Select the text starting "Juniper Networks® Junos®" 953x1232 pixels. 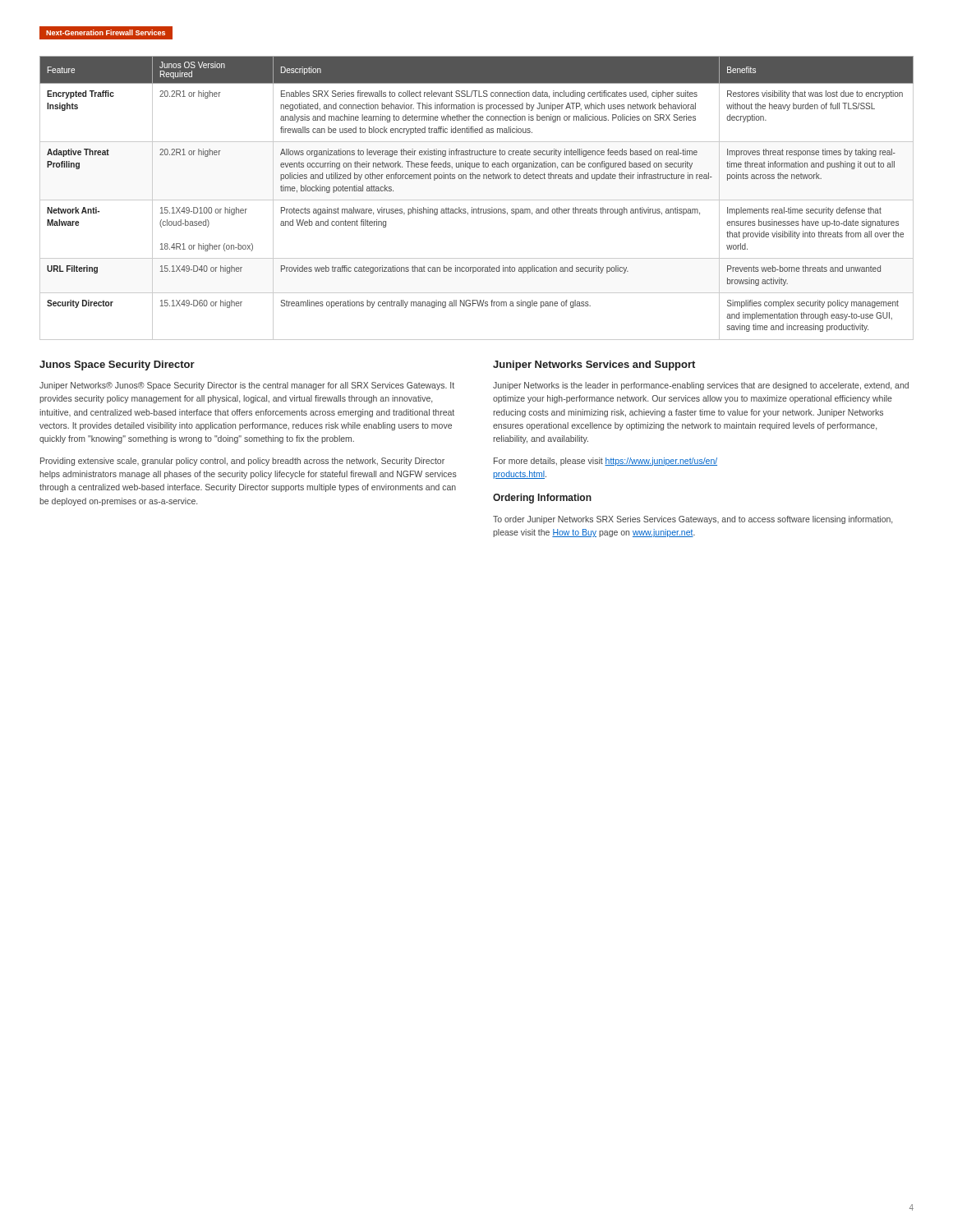[x=250, y=412]
